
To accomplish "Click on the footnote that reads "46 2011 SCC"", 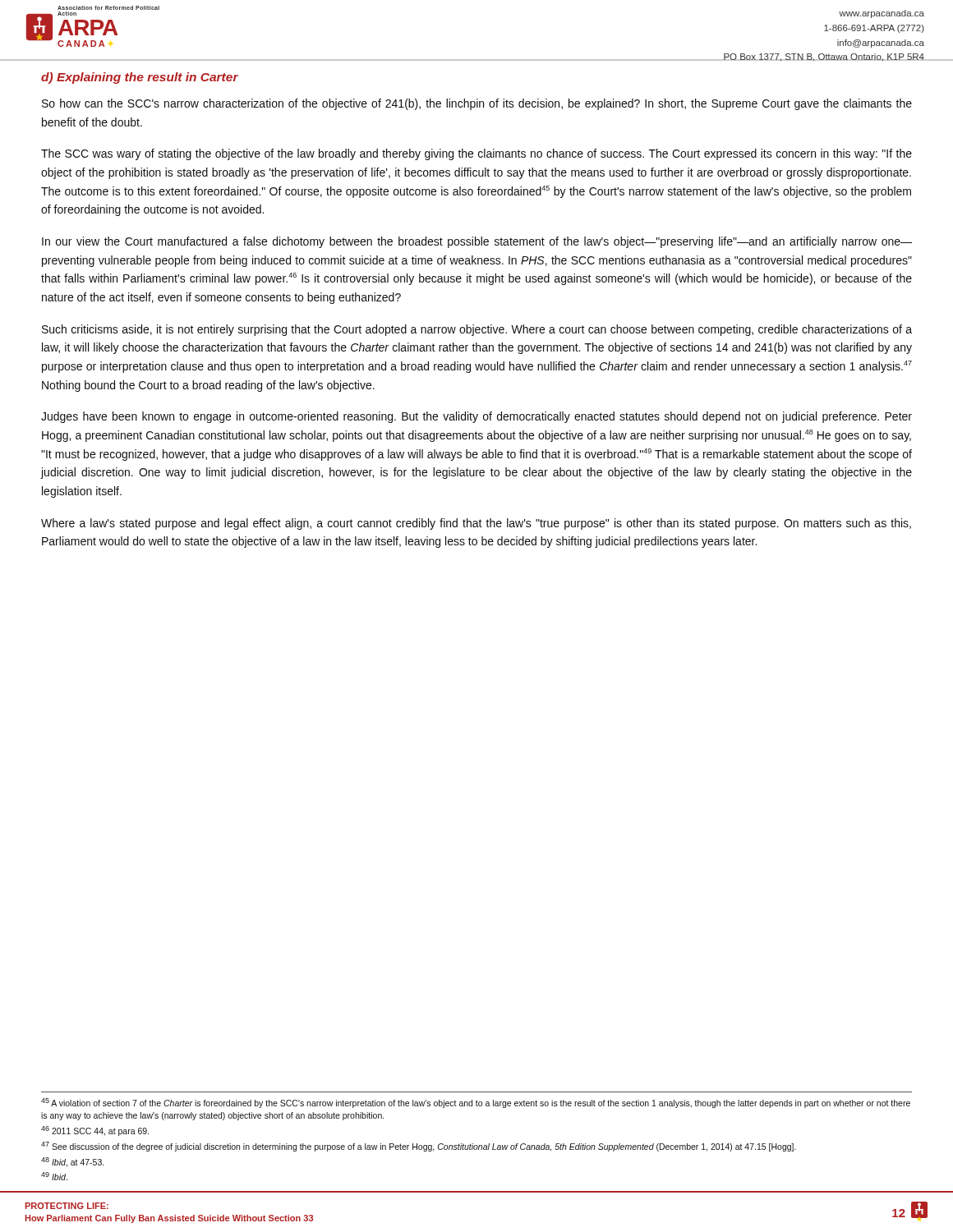I will (x=95, y=1131).
